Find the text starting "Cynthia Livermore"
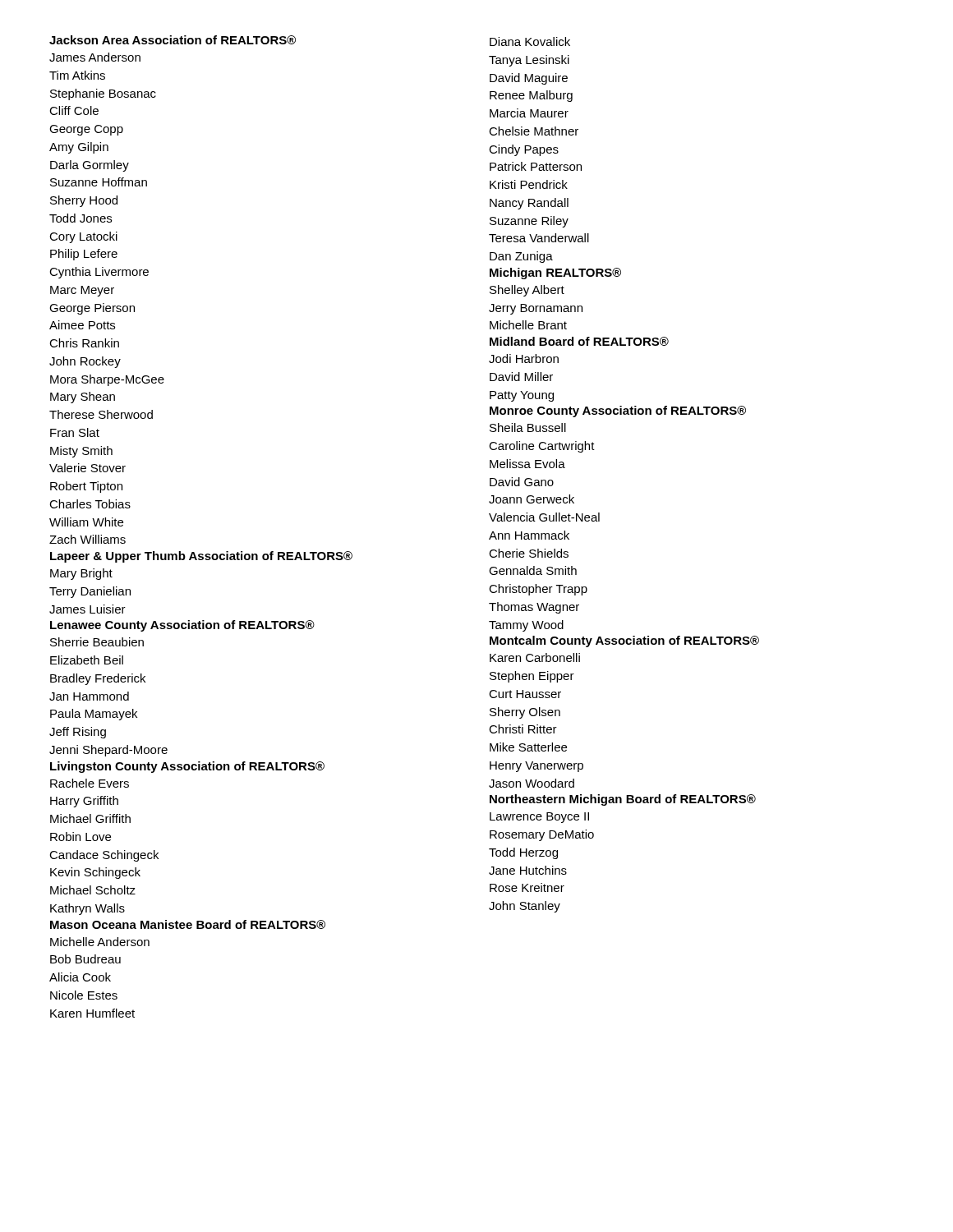Image resolution: width=953 pixels, height=1232 pixels. (99, 273)
